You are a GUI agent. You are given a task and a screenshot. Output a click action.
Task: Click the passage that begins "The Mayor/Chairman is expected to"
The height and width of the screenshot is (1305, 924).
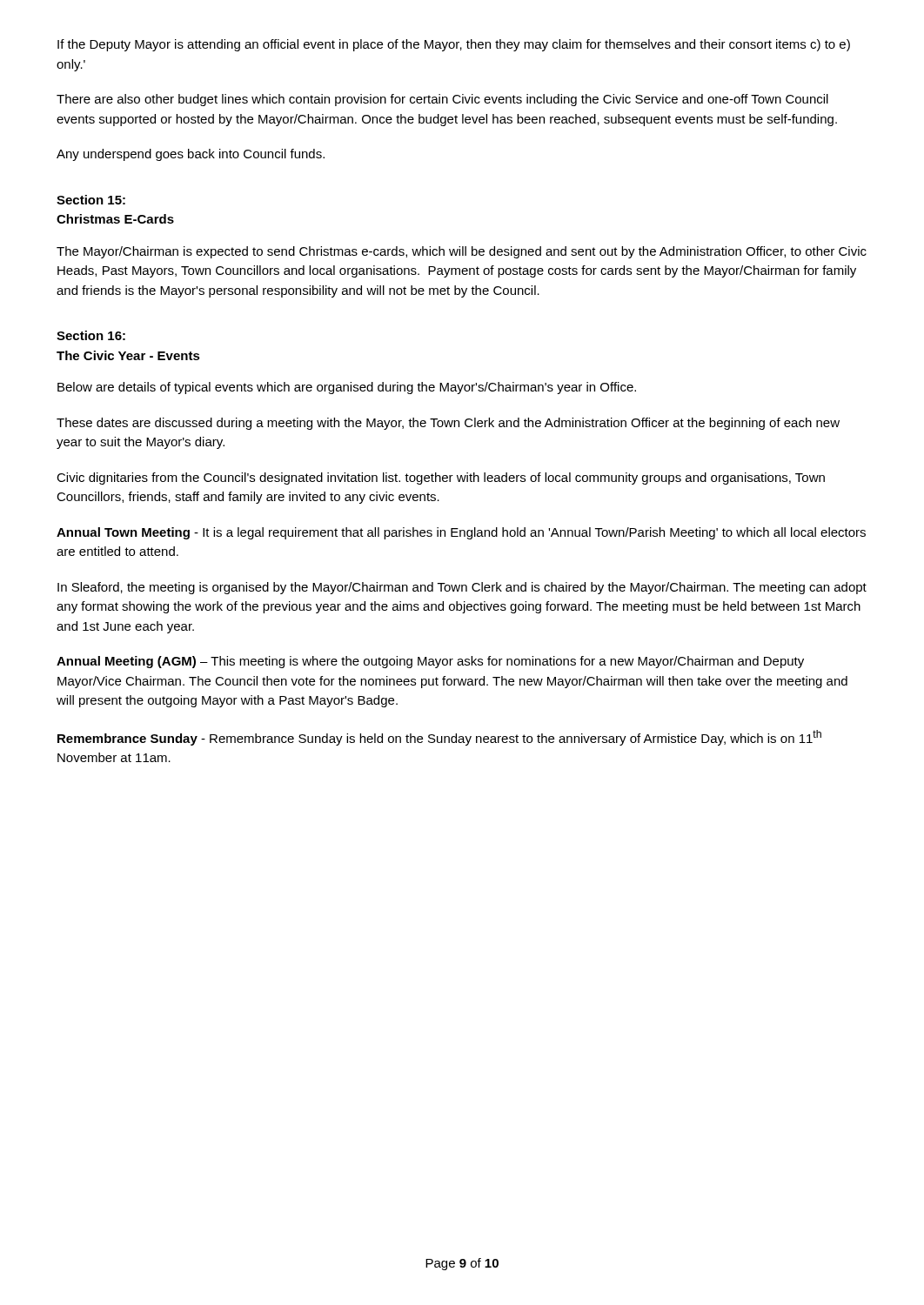462,270
